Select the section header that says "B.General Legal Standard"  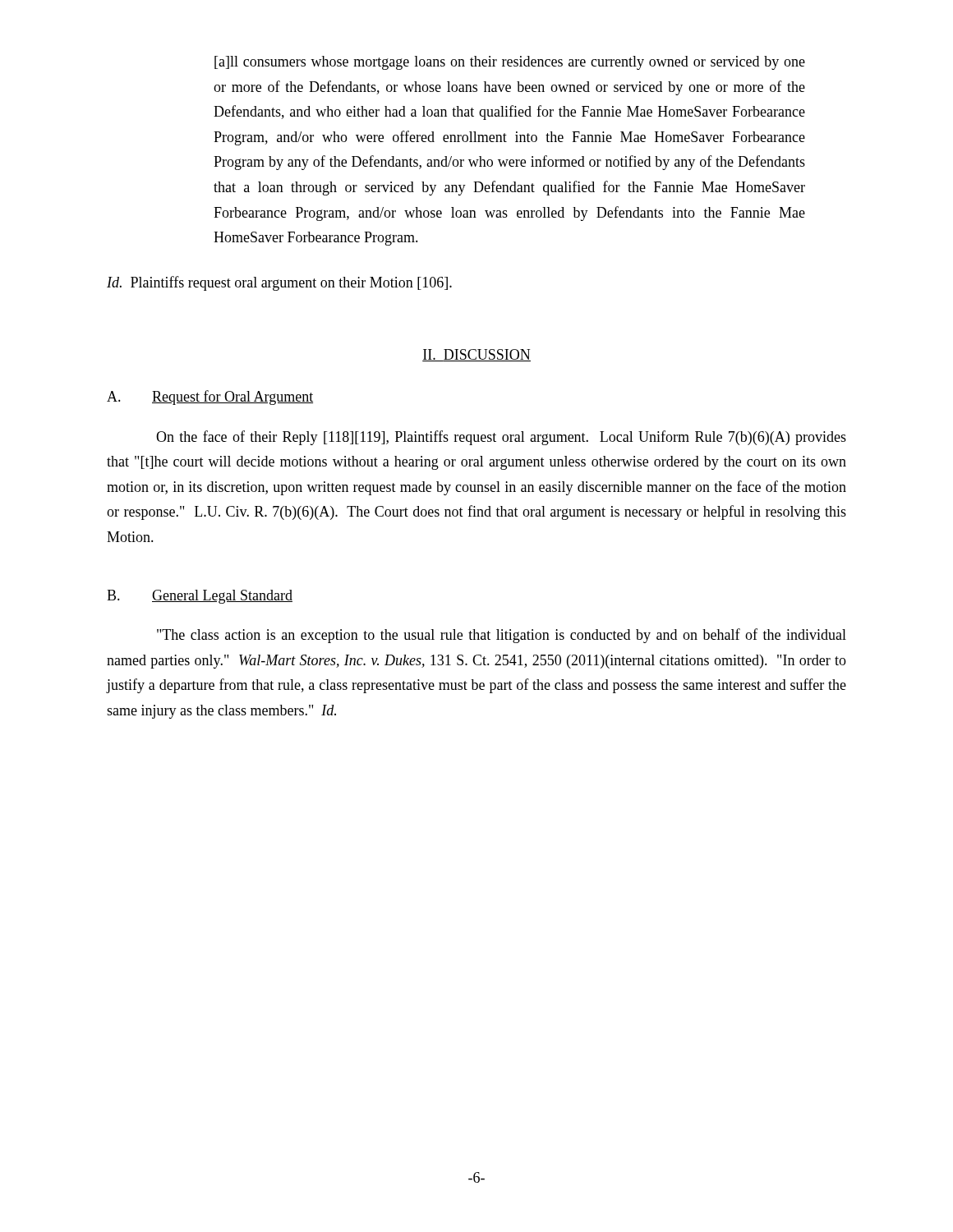[x=200, y=595]
